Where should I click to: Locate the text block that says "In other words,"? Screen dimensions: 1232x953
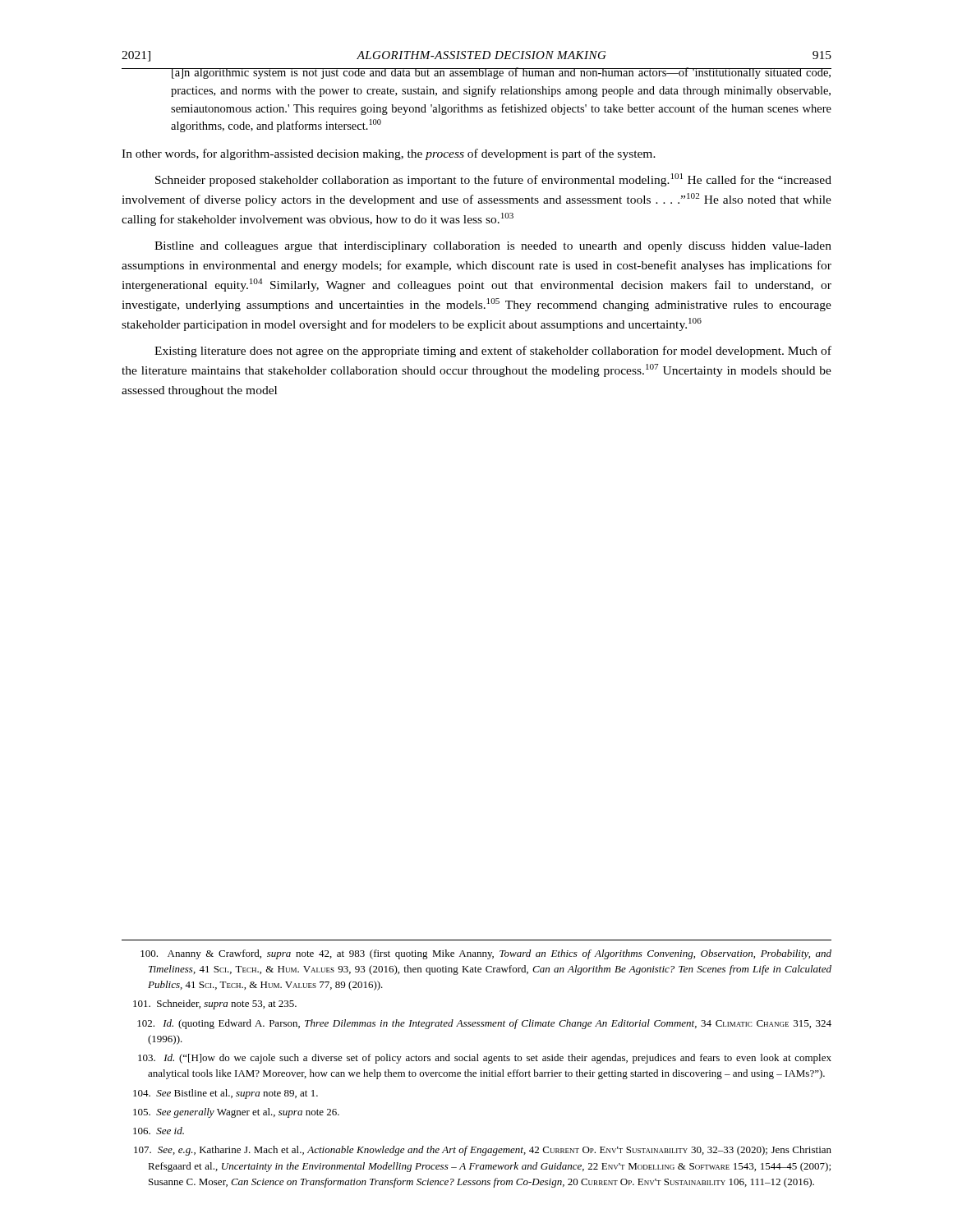(x=389, y=153)
